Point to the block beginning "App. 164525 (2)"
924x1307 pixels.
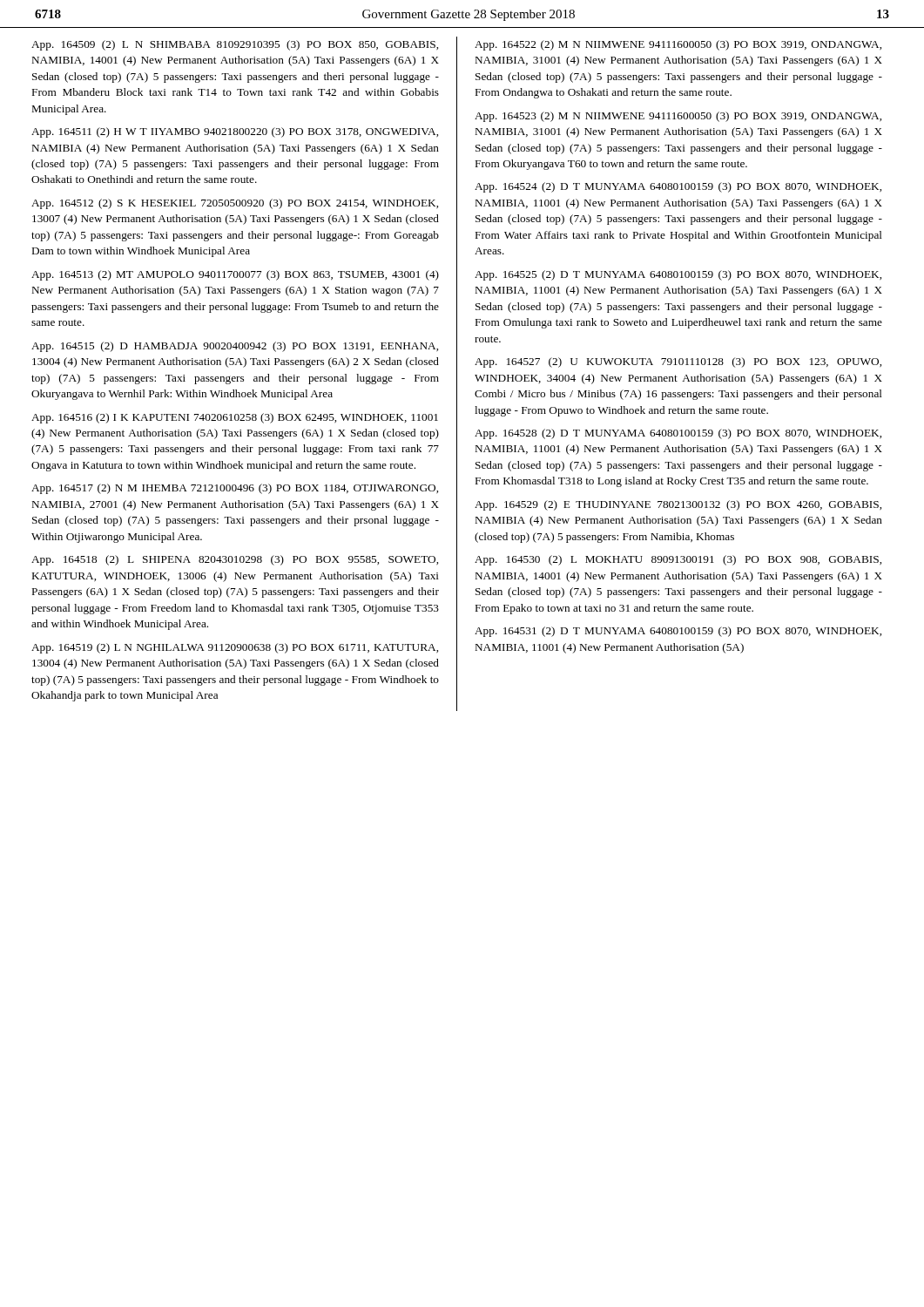point(678,307)
